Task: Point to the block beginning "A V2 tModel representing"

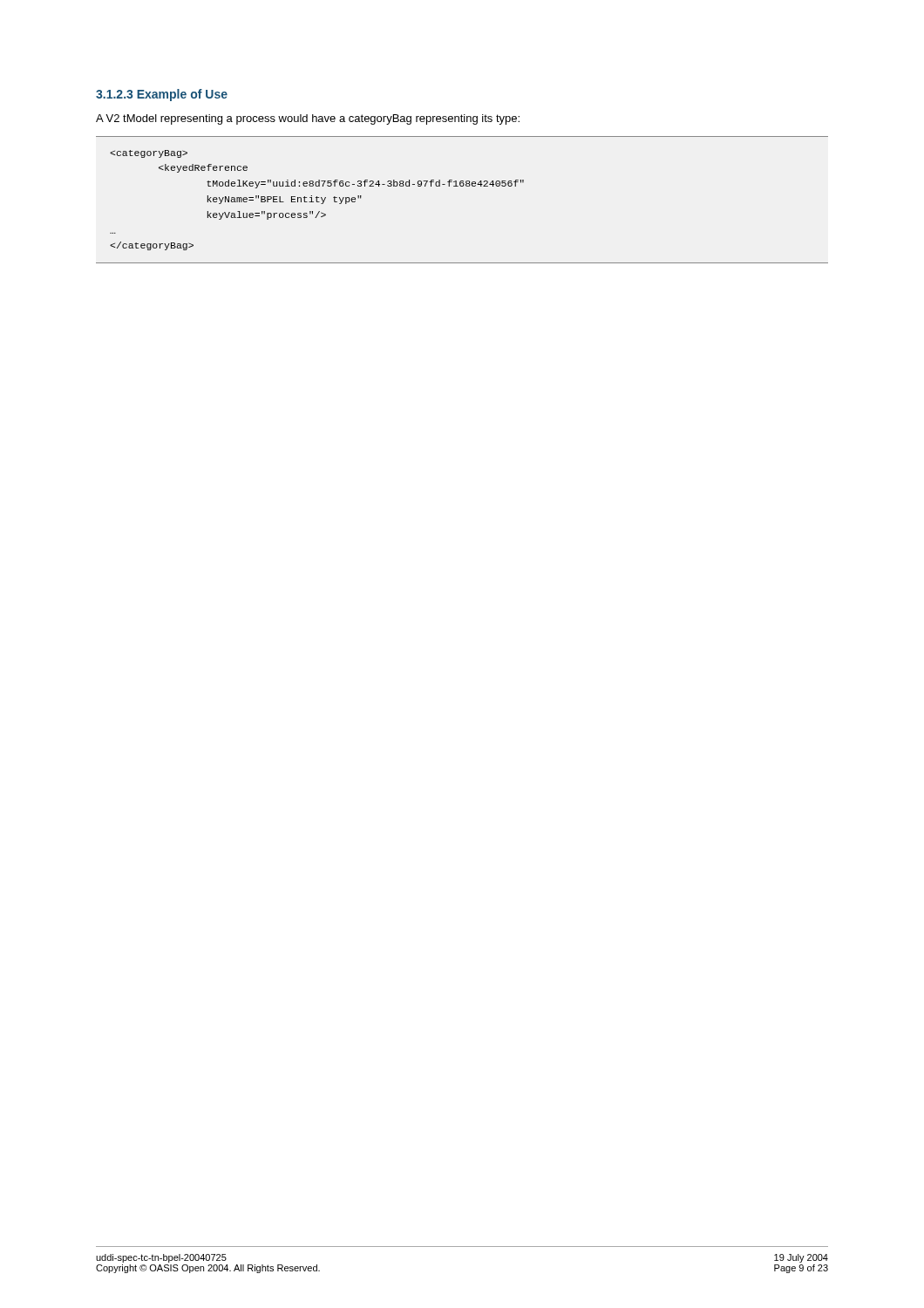Action: [x=308, y=118]
